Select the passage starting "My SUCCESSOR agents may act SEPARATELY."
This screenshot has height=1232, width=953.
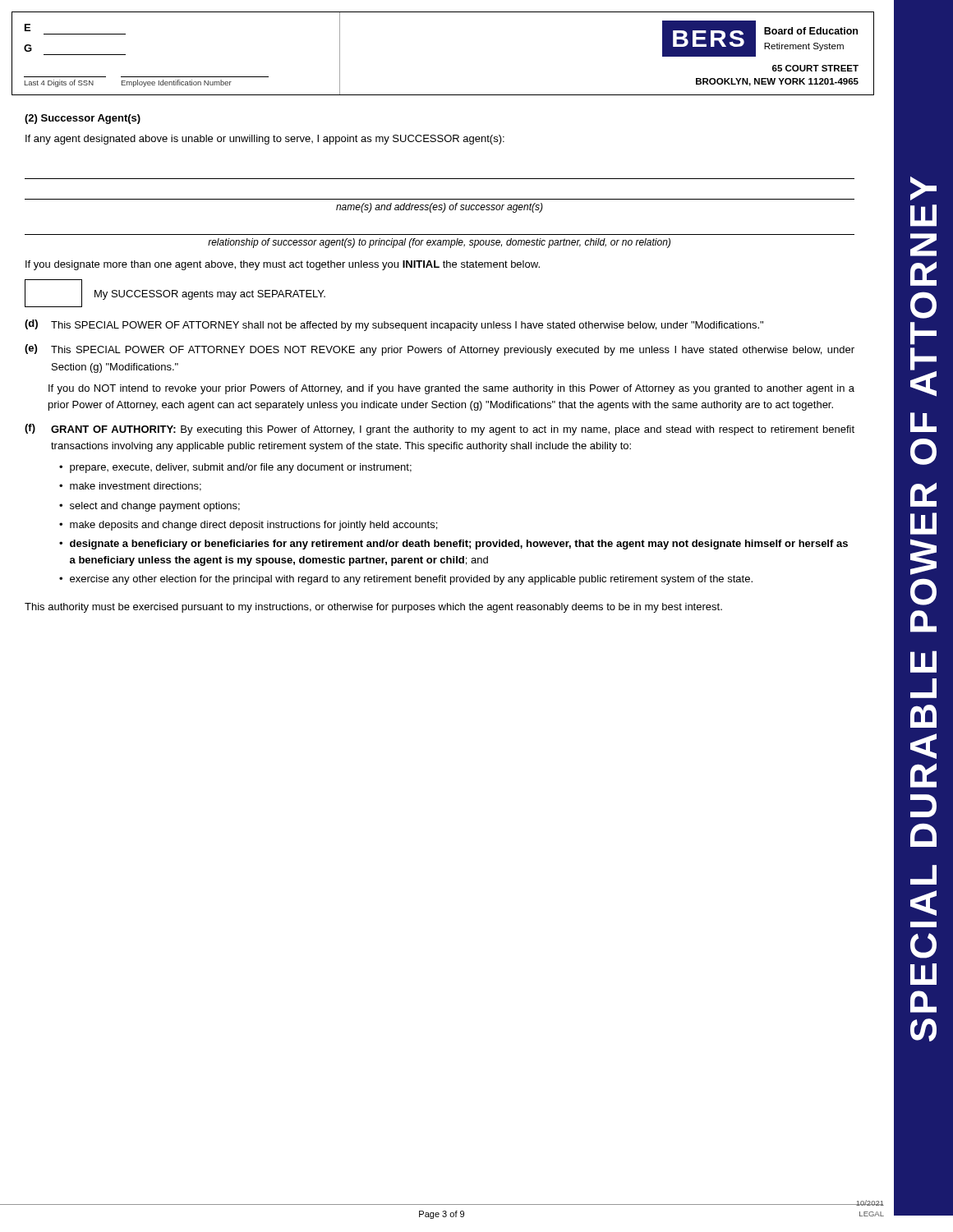(x=175, y=293)
